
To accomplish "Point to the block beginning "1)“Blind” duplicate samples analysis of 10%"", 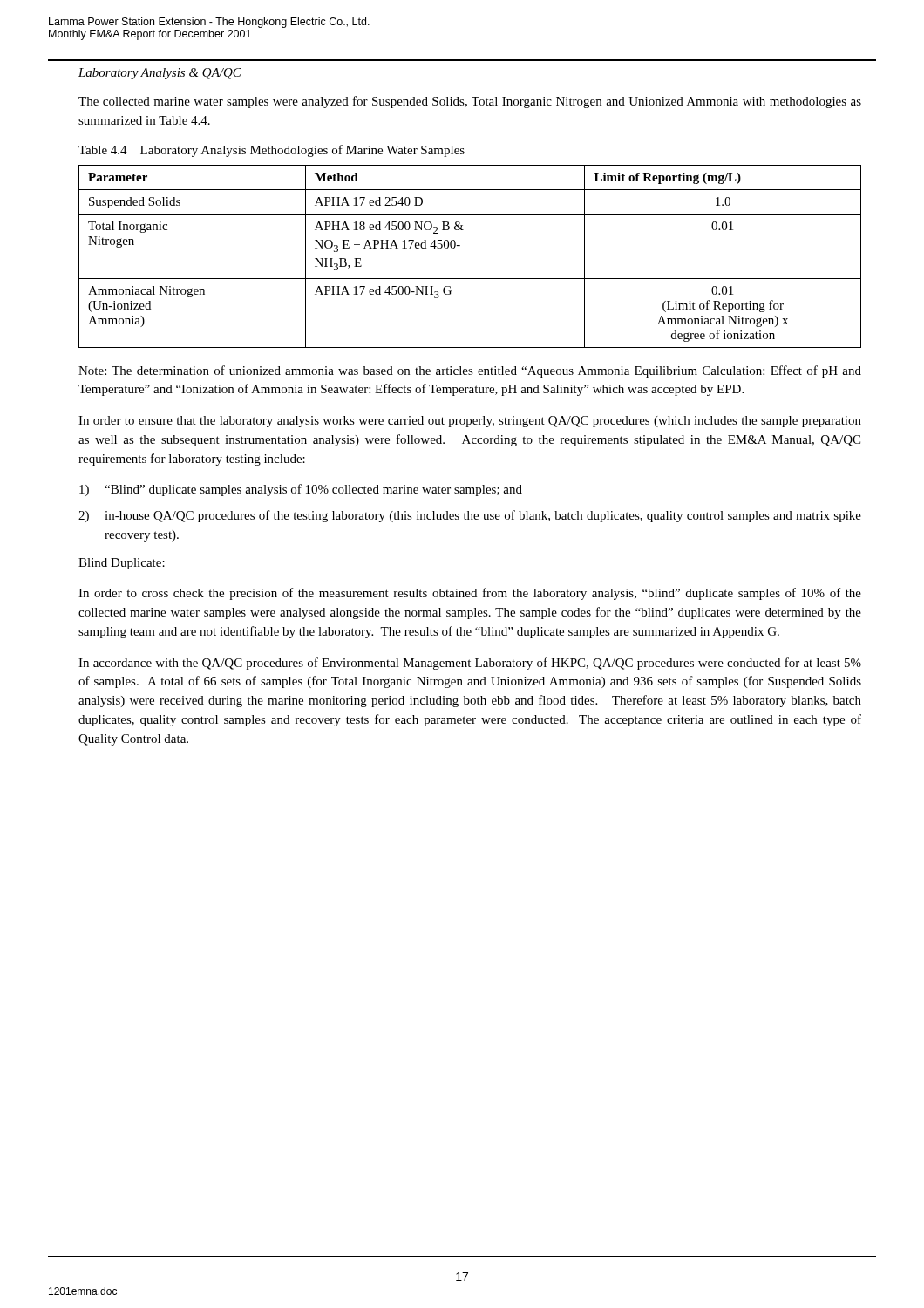I will click(x=300, y=490).
